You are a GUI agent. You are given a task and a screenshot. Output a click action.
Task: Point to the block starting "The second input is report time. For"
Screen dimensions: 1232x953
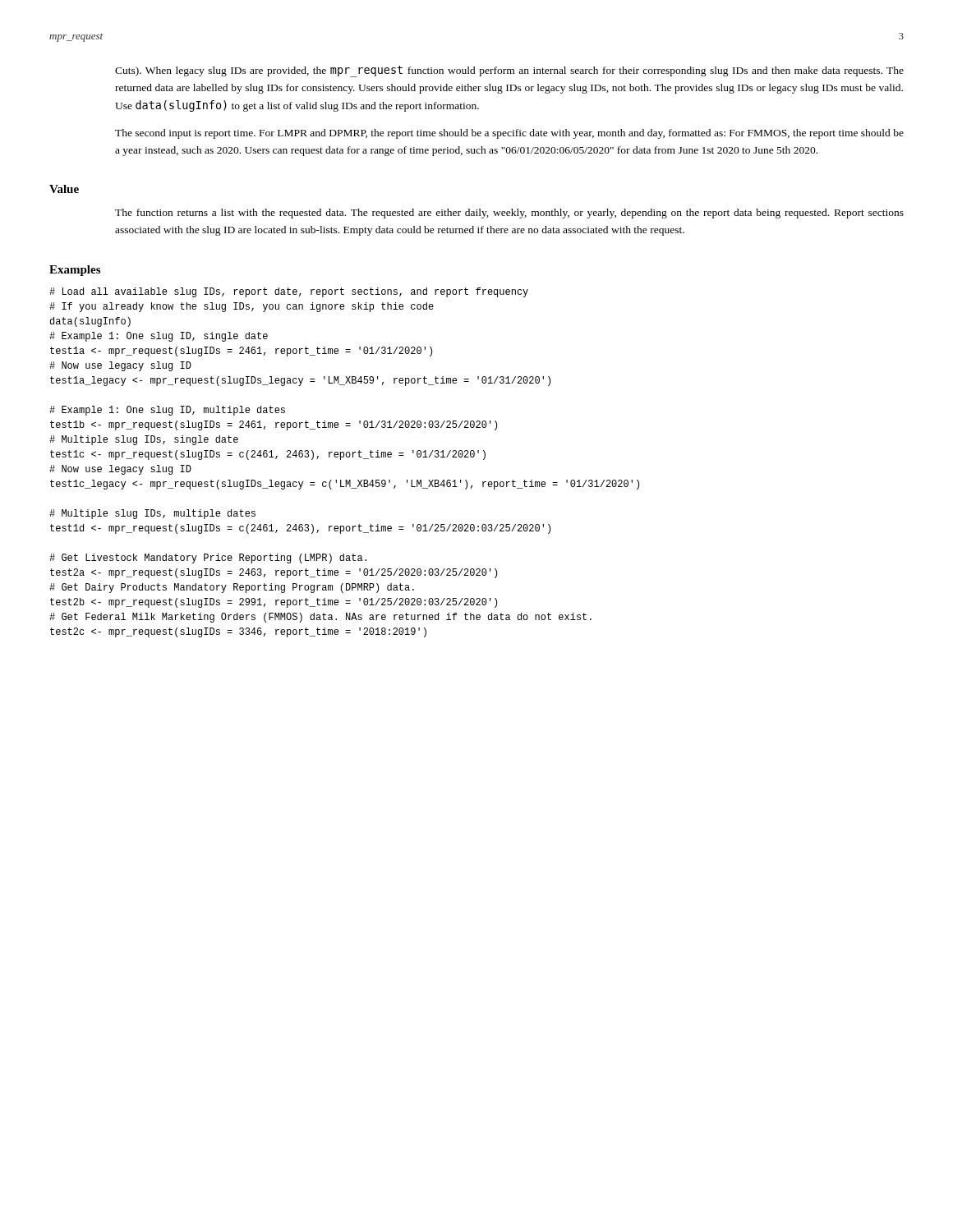509,141
